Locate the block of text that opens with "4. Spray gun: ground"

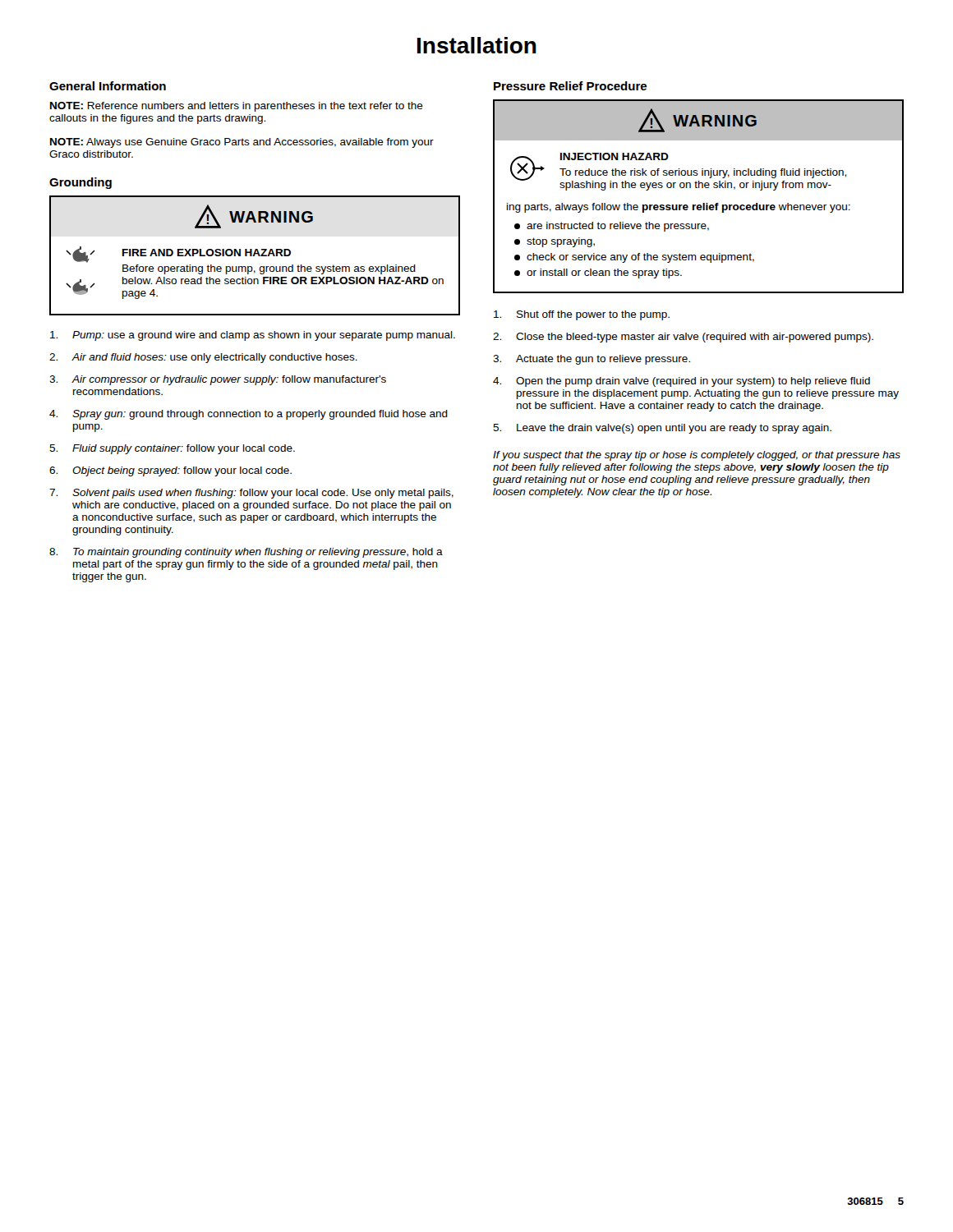[255, 420]
